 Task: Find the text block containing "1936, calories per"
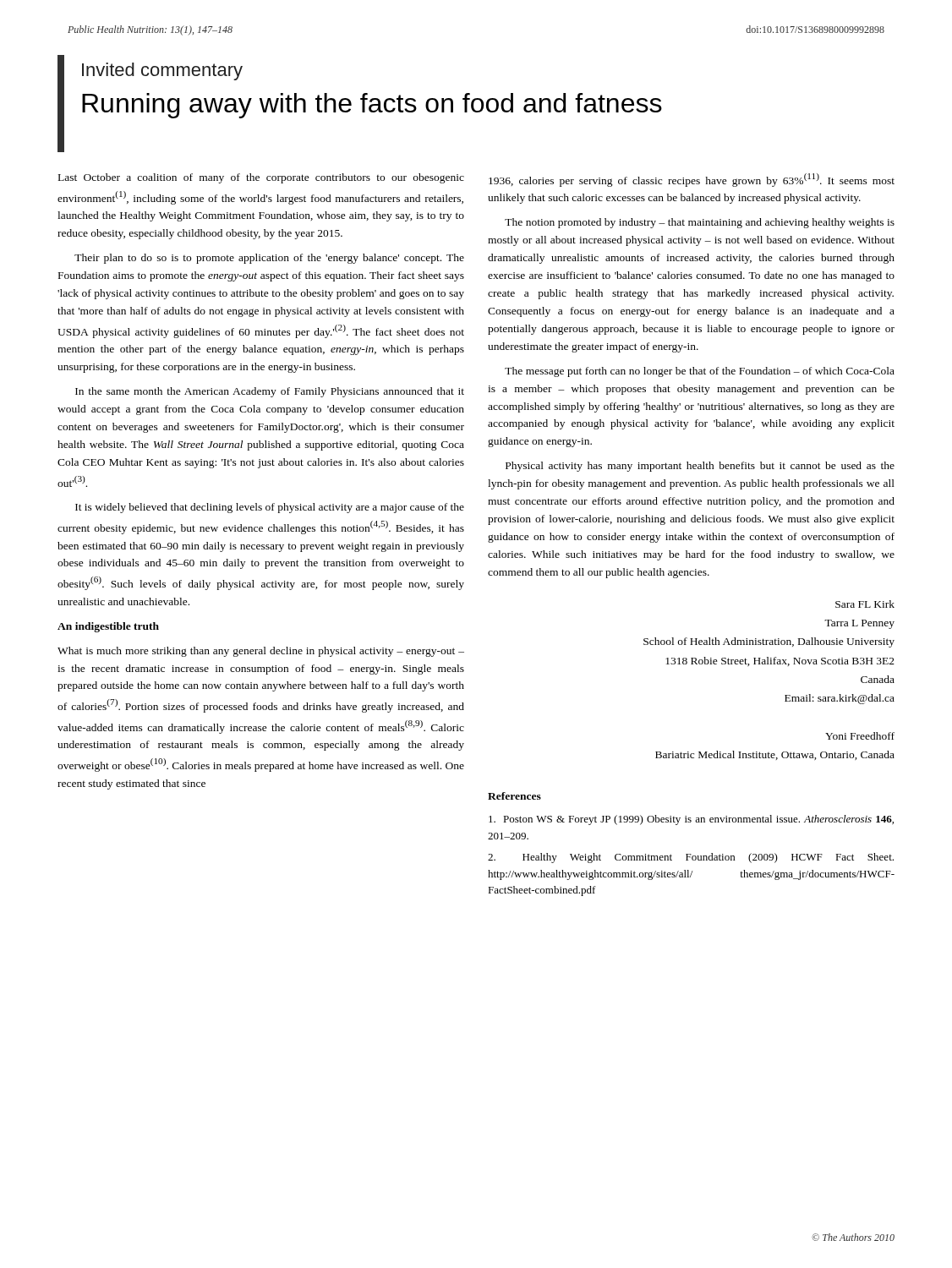click(x=691, y=375)
